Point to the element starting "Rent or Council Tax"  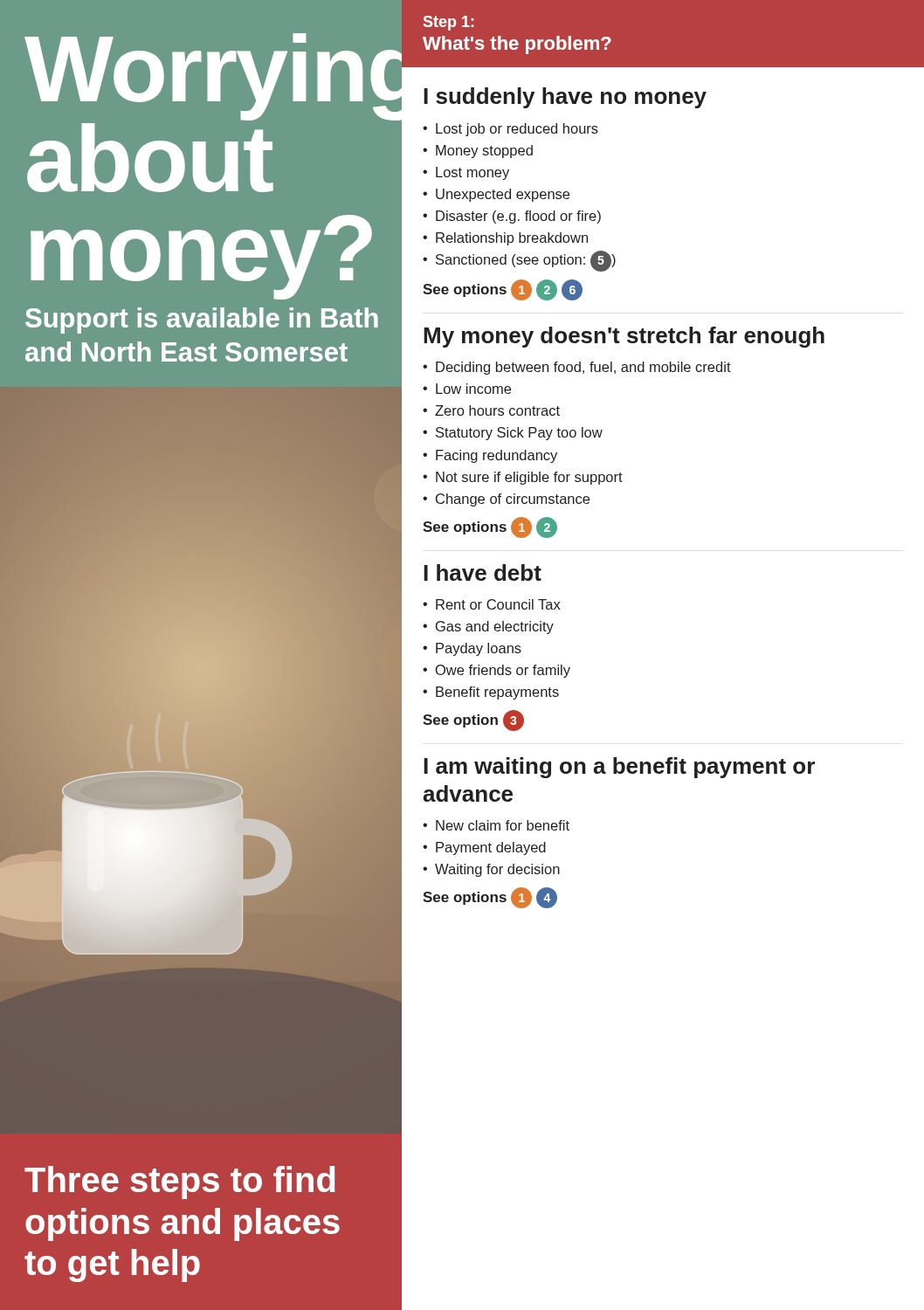pyautogui.click(x=498, y=604)
